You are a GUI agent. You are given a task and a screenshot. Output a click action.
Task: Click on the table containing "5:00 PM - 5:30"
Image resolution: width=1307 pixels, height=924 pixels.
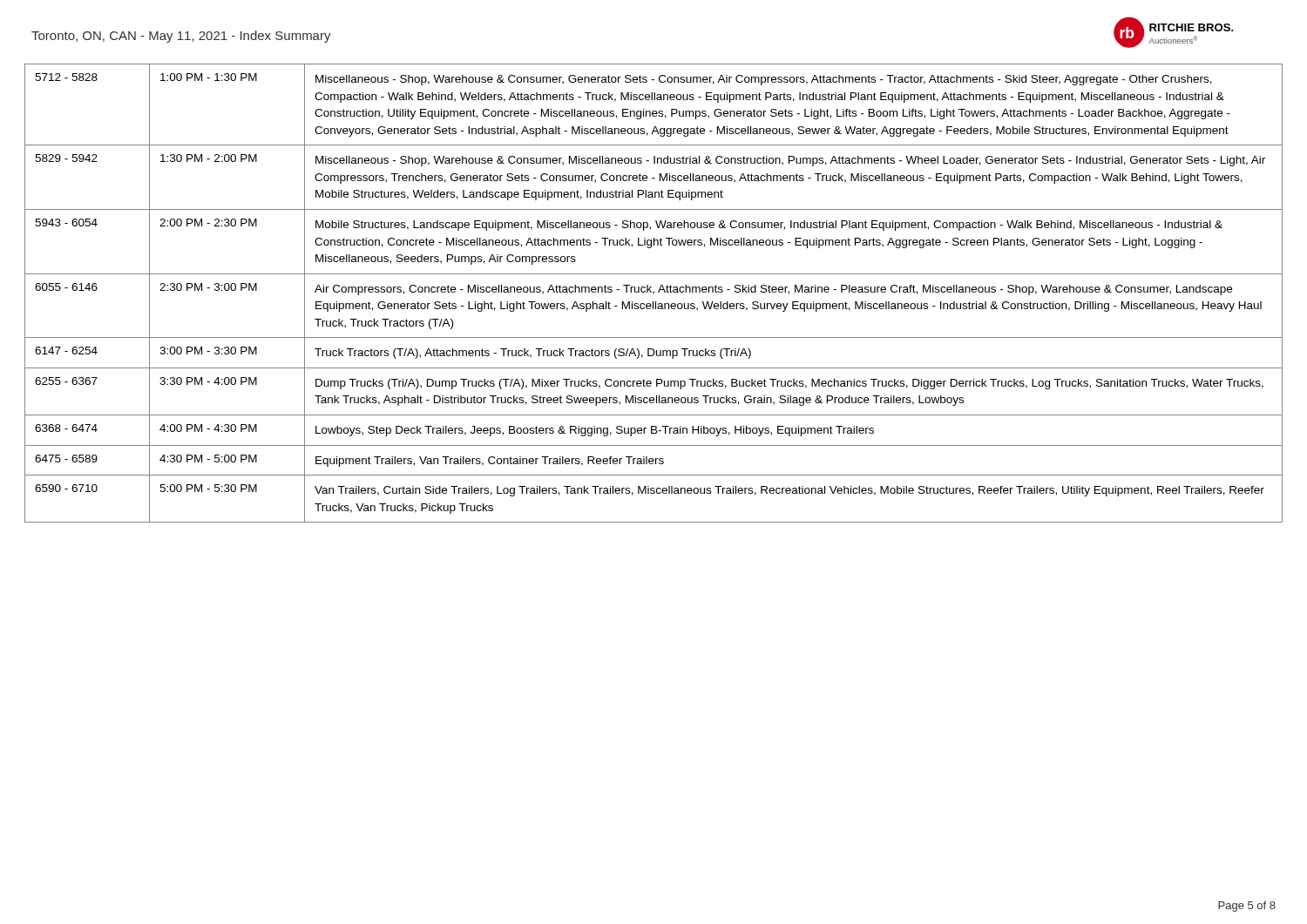654,293
